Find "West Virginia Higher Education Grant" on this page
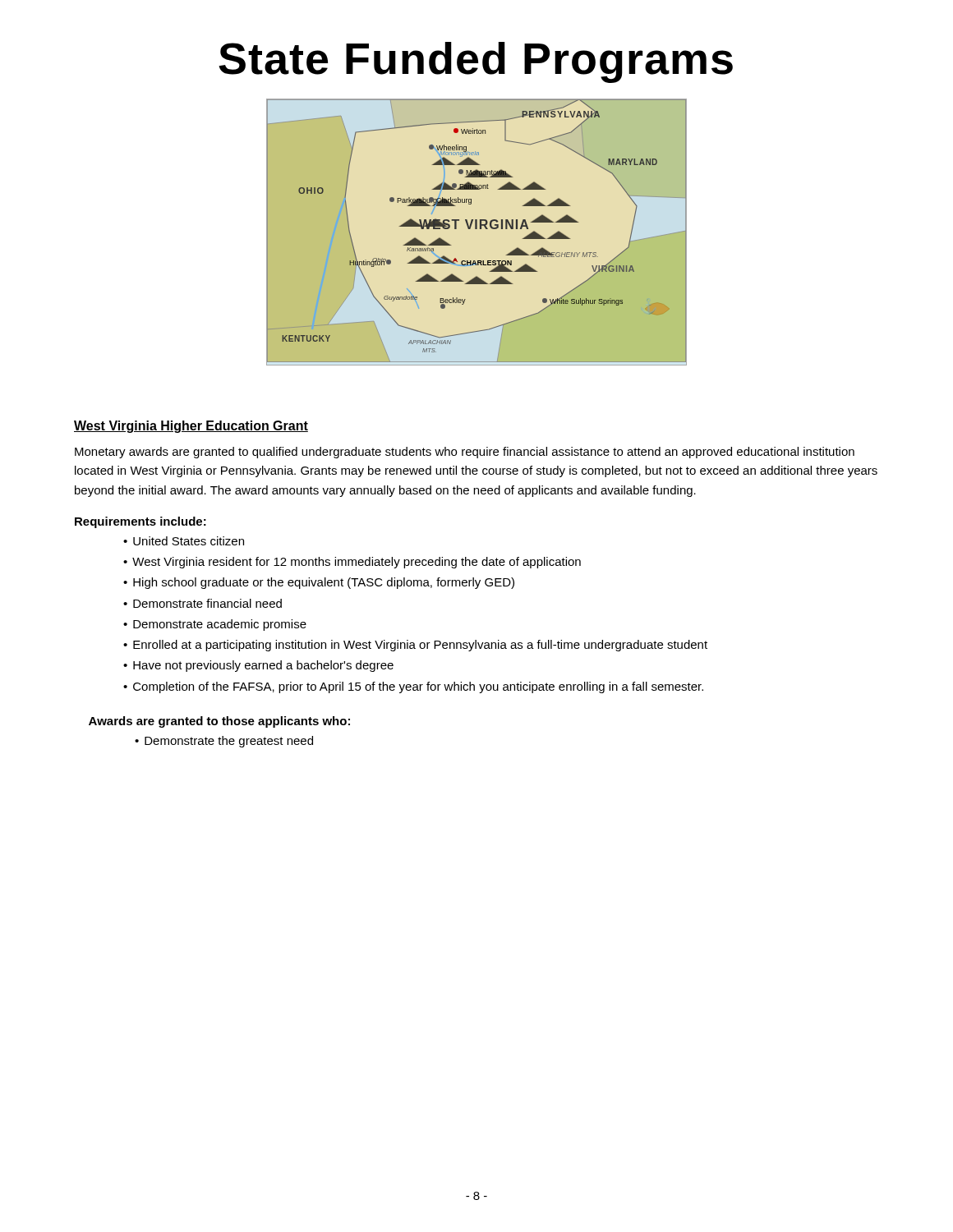Image resolution: width=953 pixels, height=1232 pixels. [191, 426]
